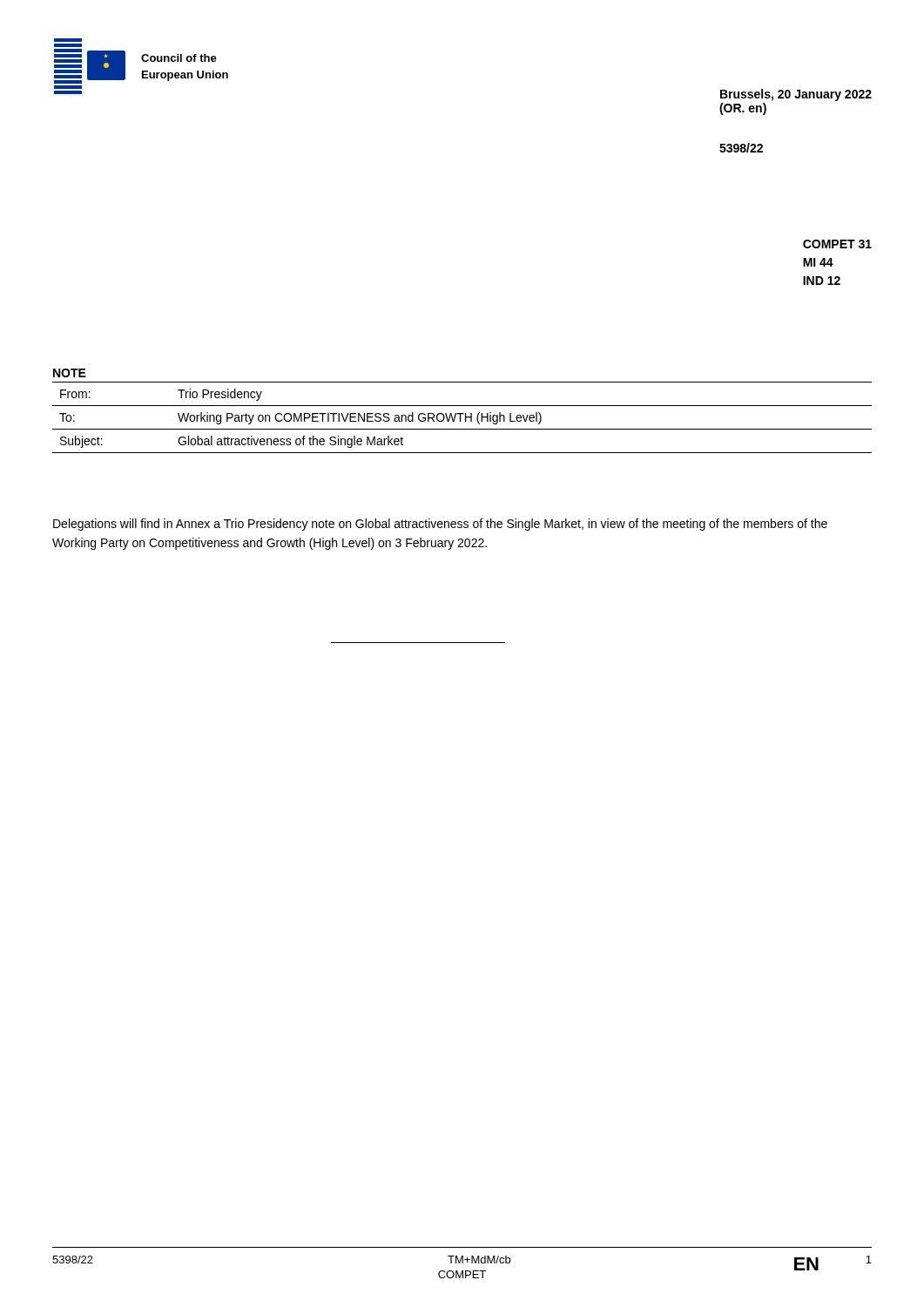Point to the block beginning "Delegations will find in Annex"
Image resolution: width=924 pixels, height=1307 pixels.
(440, 533)
